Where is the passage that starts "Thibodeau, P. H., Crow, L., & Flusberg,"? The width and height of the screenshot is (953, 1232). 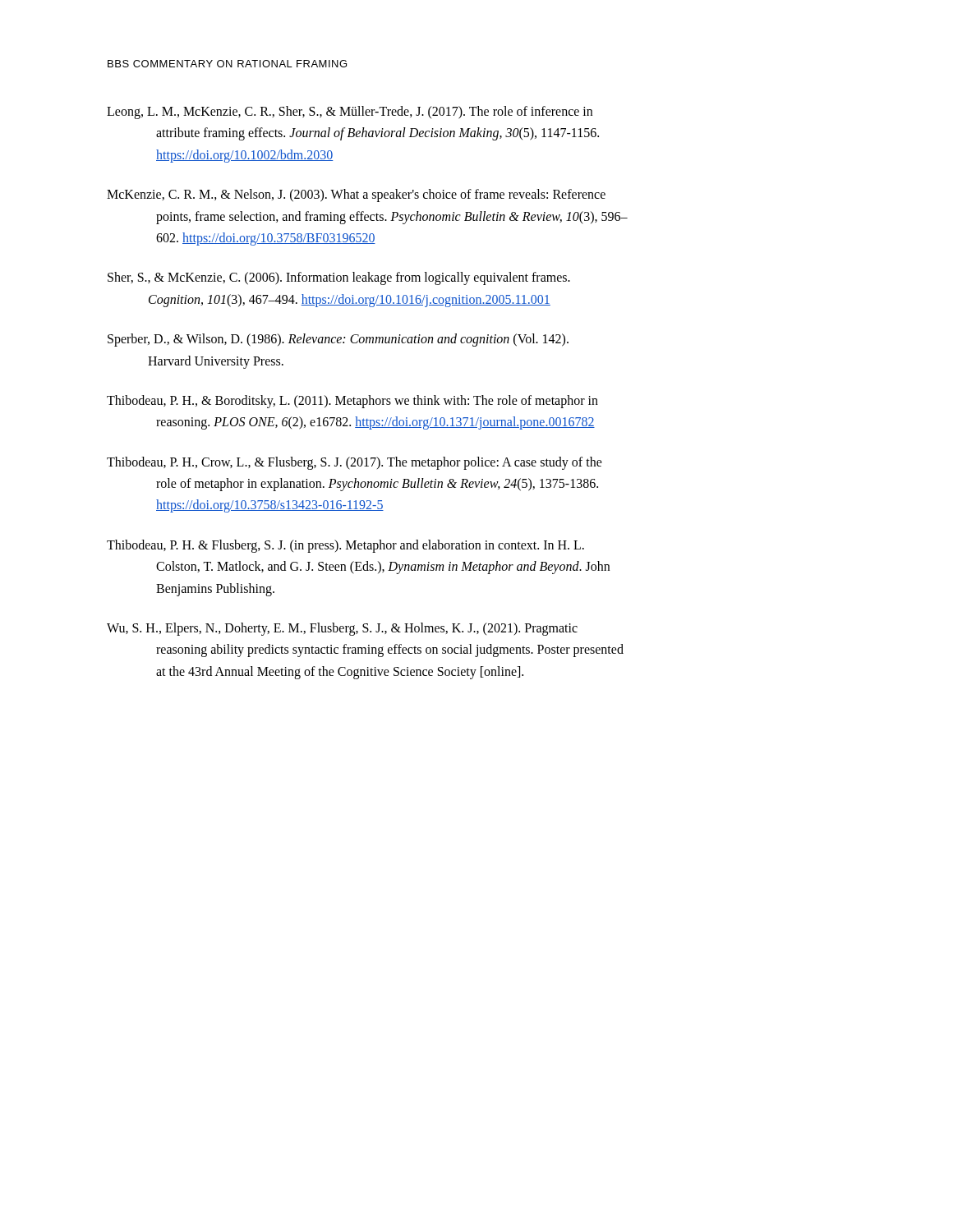click(476, 486)
